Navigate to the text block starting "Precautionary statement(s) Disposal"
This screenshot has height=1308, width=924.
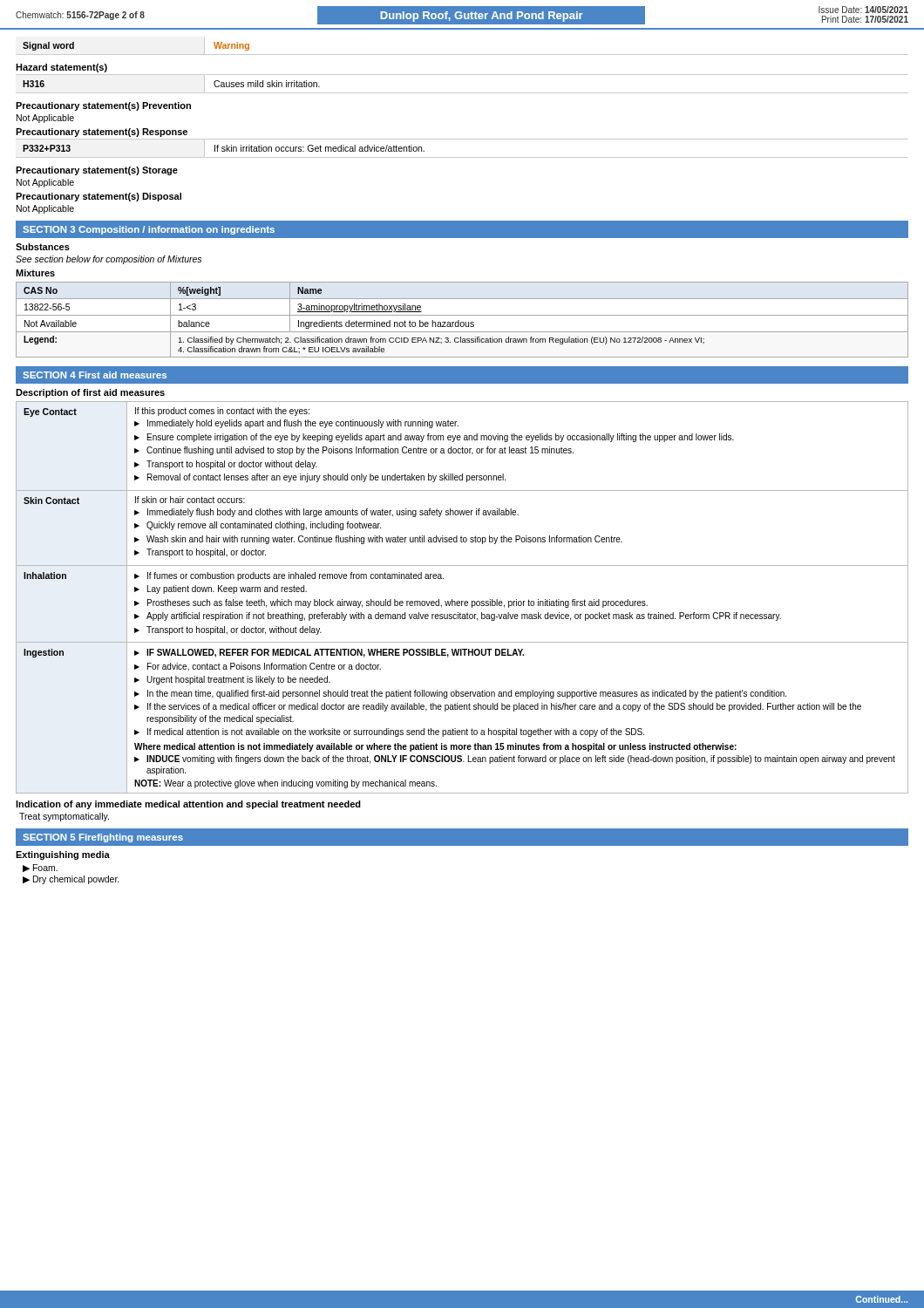click(99, 196)
